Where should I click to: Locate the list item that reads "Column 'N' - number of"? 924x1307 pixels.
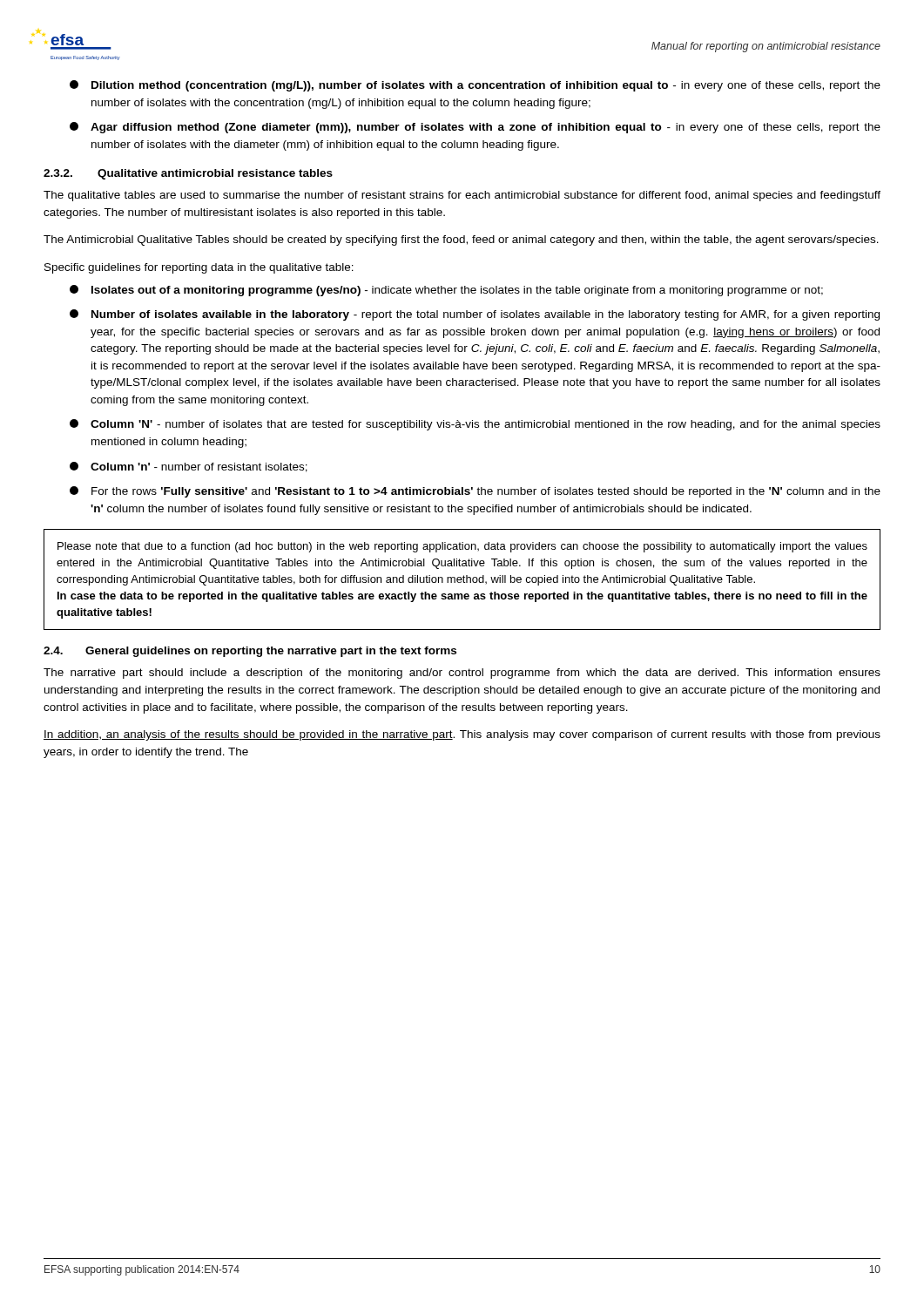pyautogui.click(x=475, y=433)
